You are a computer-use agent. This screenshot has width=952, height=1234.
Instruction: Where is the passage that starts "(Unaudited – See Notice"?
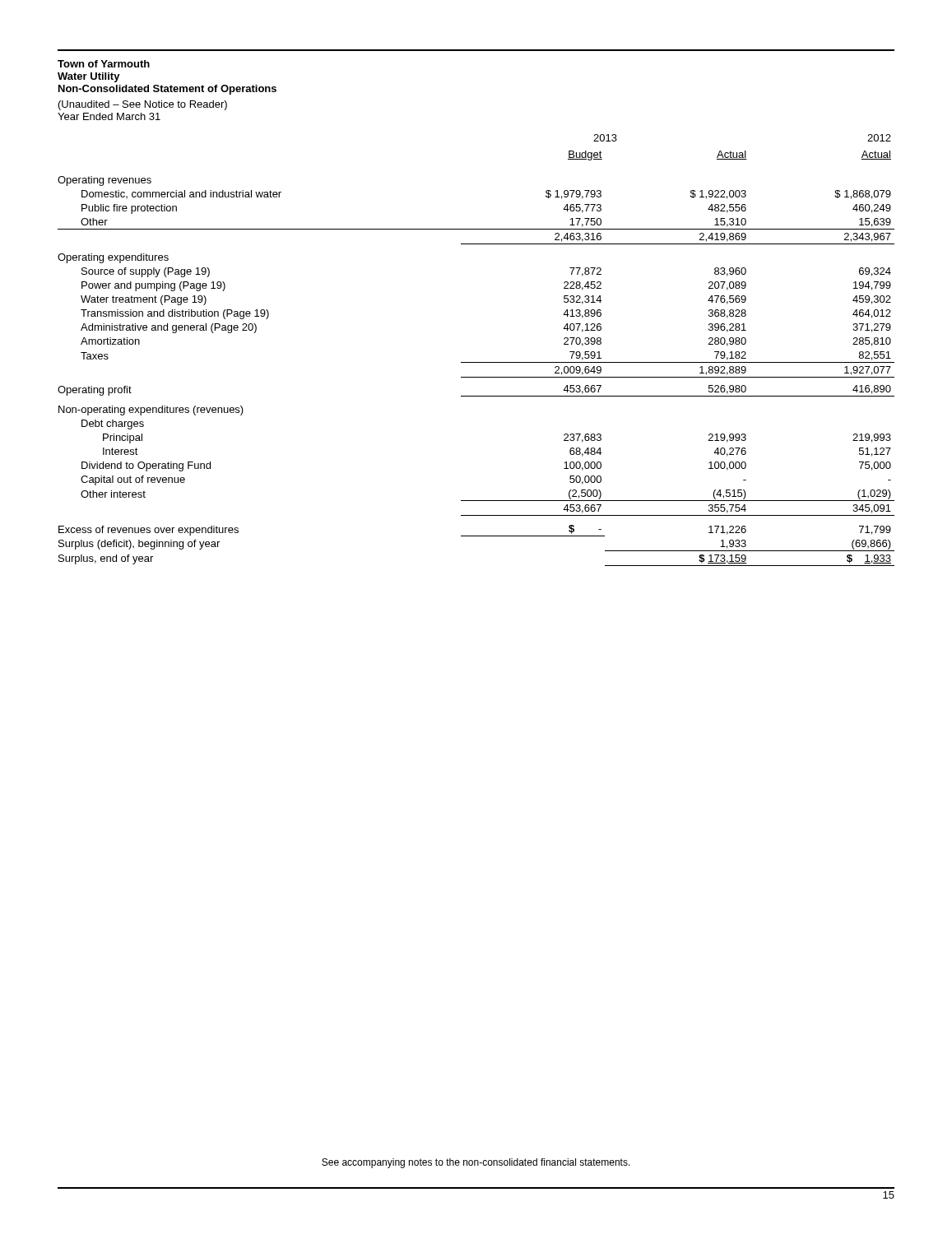pos(143,105)
